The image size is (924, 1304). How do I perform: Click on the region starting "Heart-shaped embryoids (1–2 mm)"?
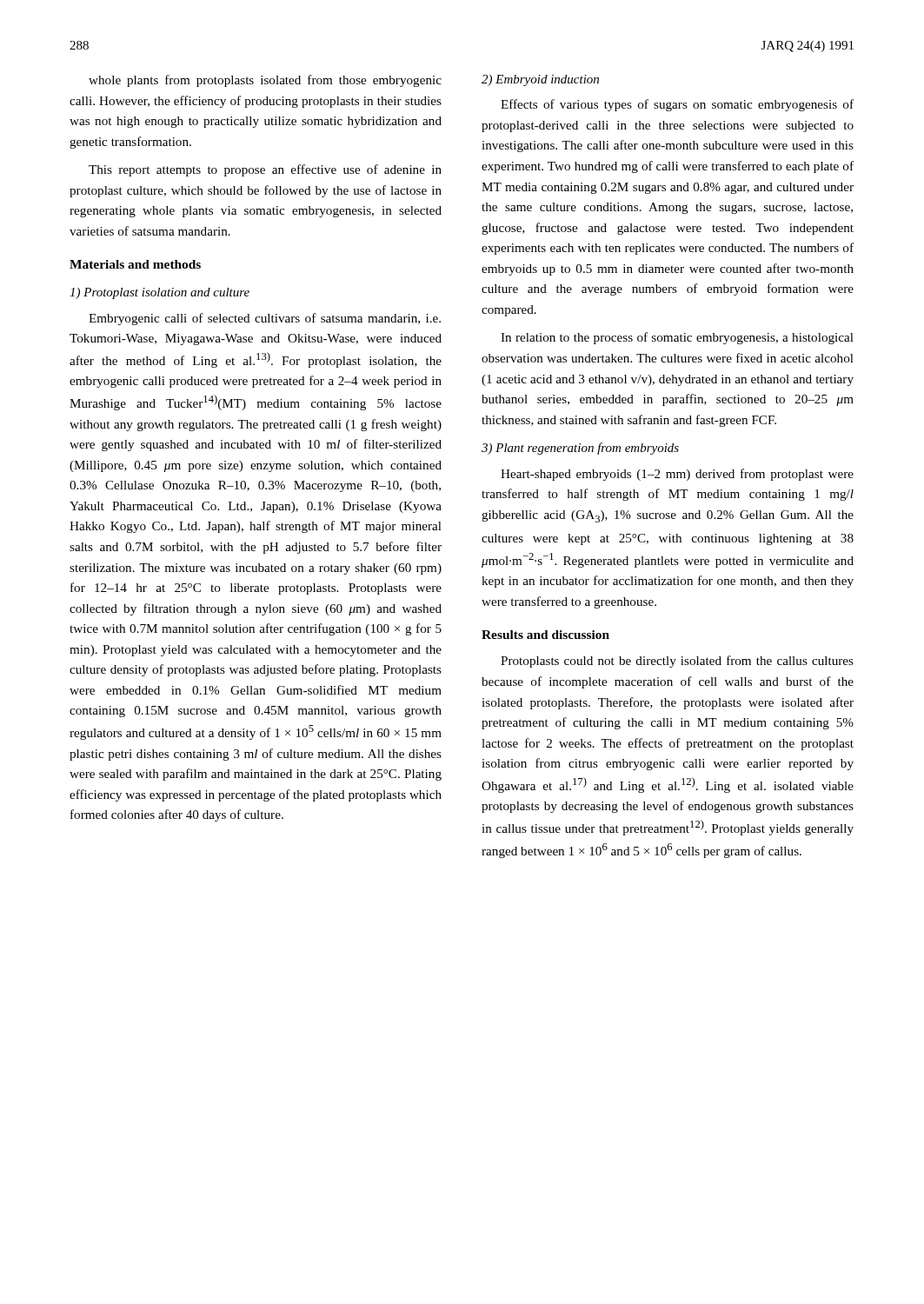click(x=668, y=537)
